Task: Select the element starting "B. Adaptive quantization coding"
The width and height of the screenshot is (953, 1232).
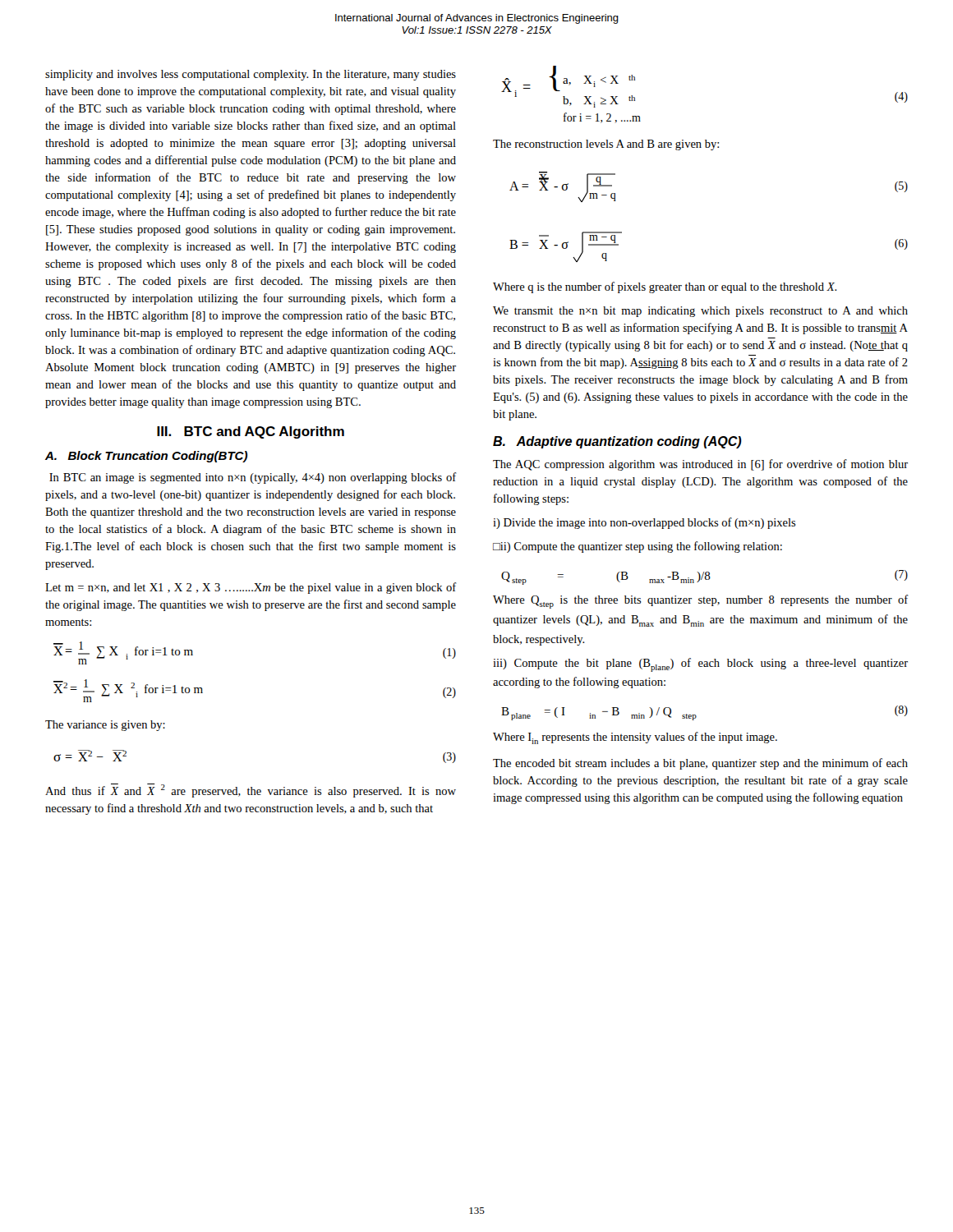Action: point(617,442)
